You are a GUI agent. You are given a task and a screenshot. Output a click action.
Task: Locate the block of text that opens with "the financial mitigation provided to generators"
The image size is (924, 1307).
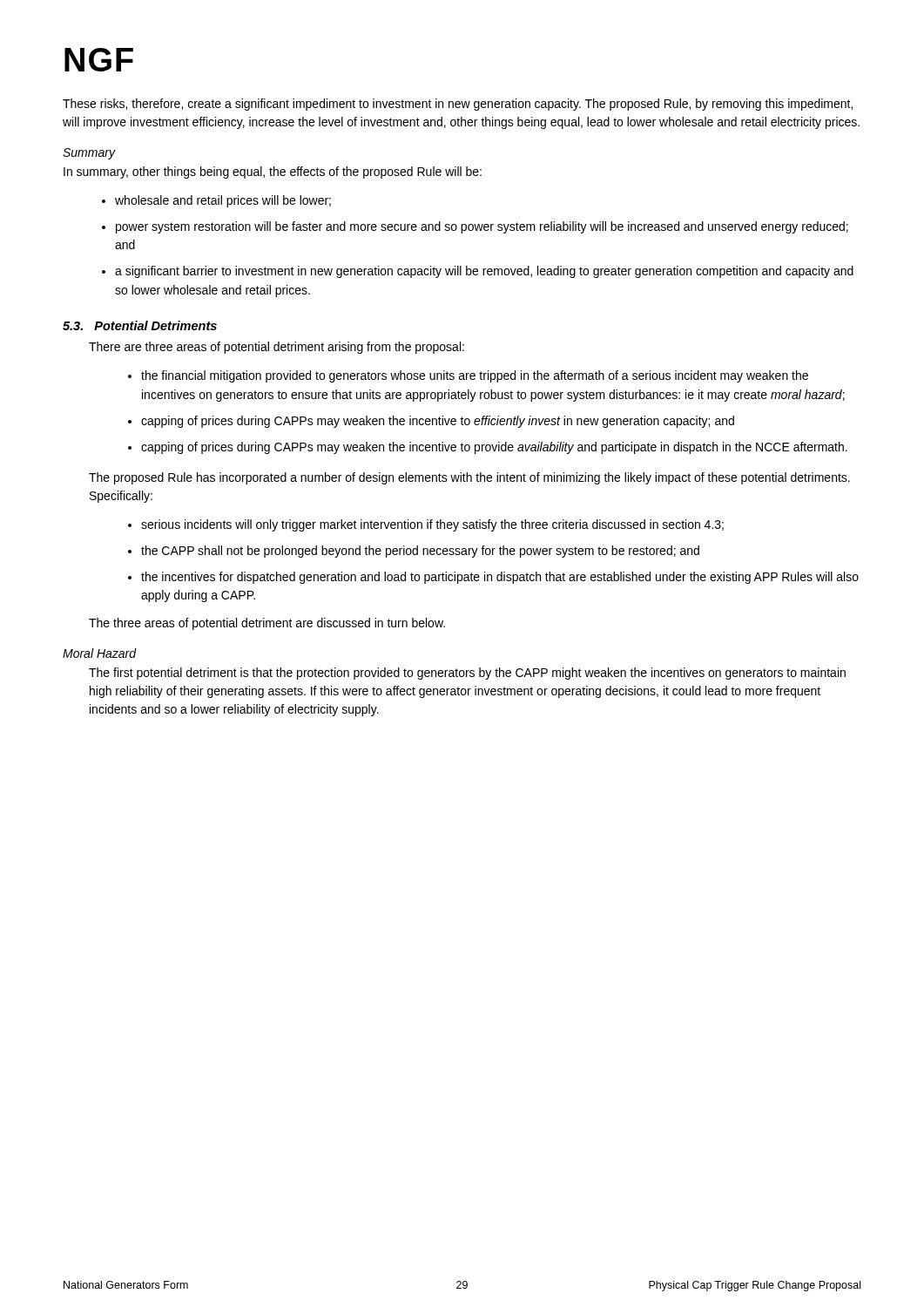click(x=493, y=385)
